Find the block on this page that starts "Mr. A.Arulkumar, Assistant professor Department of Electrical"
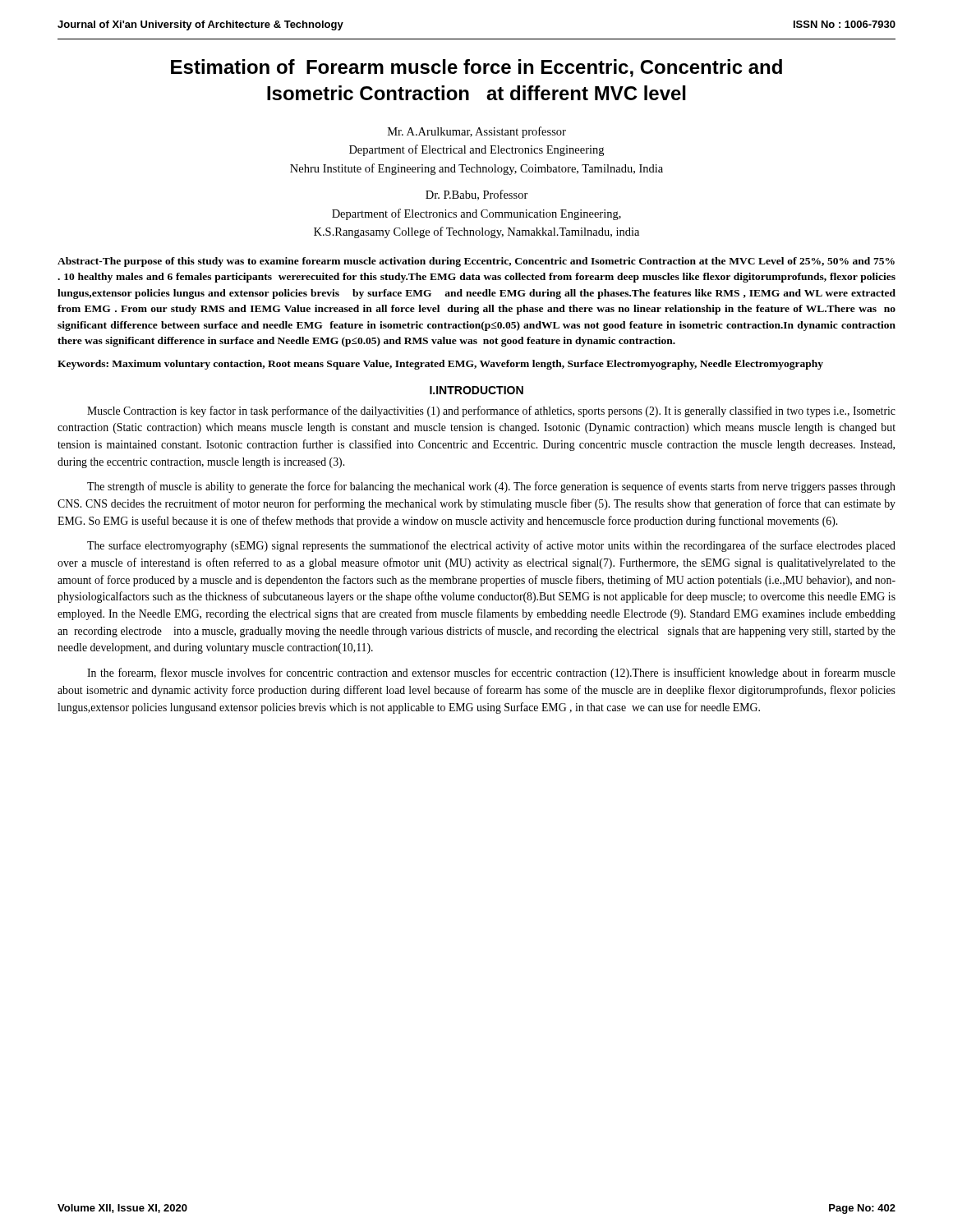This screenshot has height=1232, width=953. [x=476, y=150]
